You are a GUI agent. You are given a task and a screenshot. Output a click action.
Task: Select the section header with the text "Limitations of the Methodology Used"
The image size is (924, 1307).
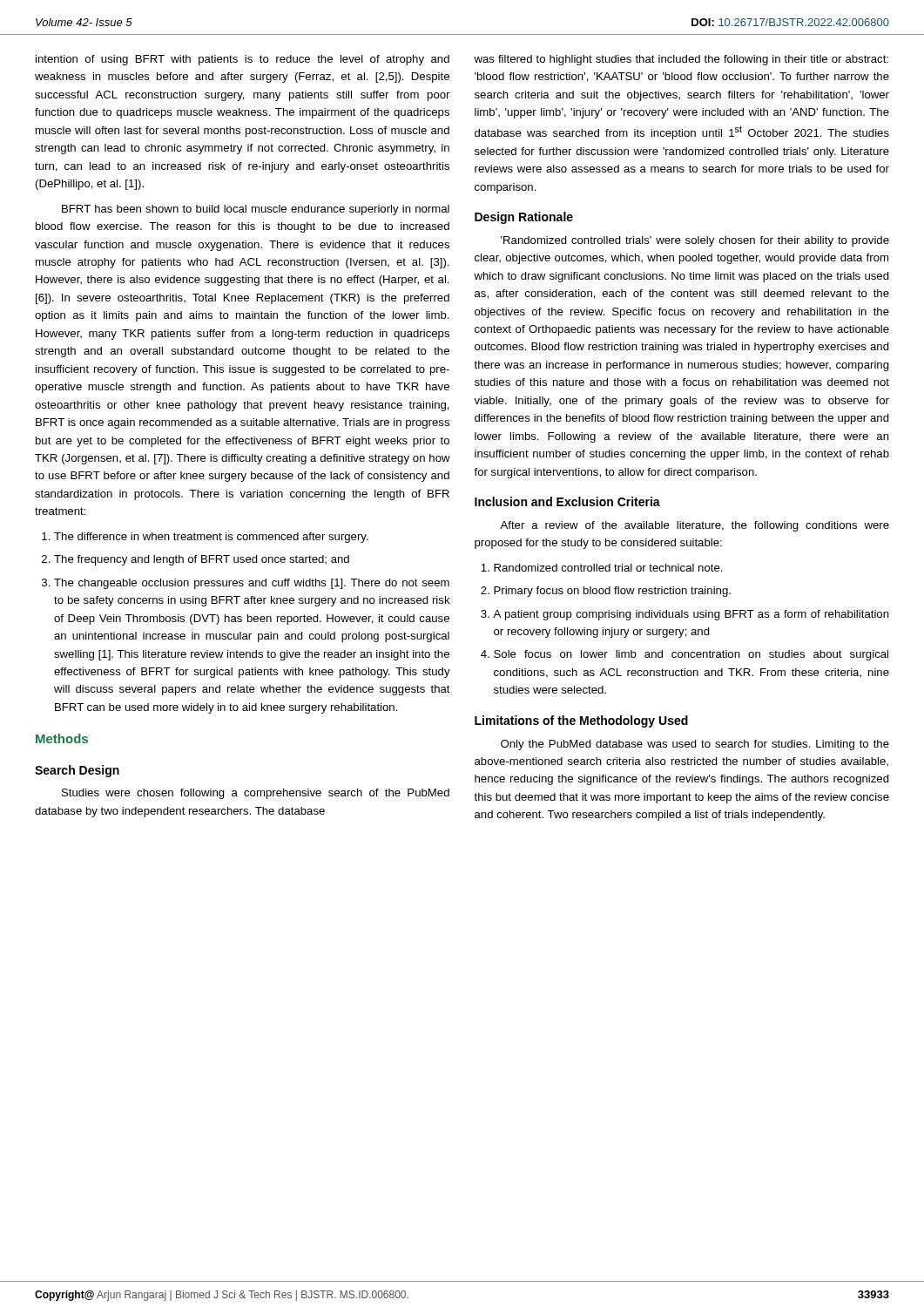pos(581,720)
